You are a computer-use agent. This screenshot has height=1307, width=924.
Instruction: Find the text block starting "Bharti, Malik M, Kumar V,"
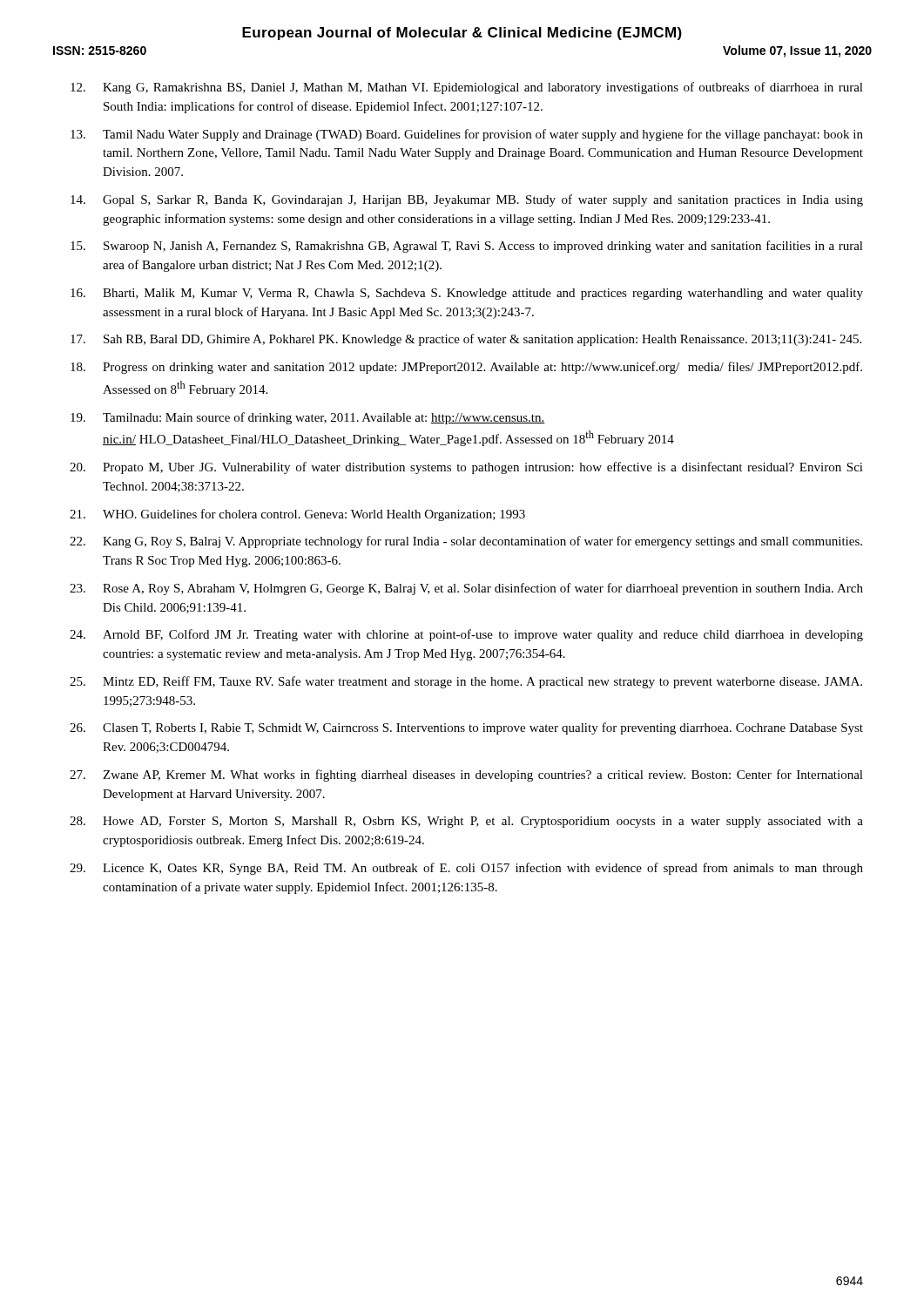coord(483,303)
